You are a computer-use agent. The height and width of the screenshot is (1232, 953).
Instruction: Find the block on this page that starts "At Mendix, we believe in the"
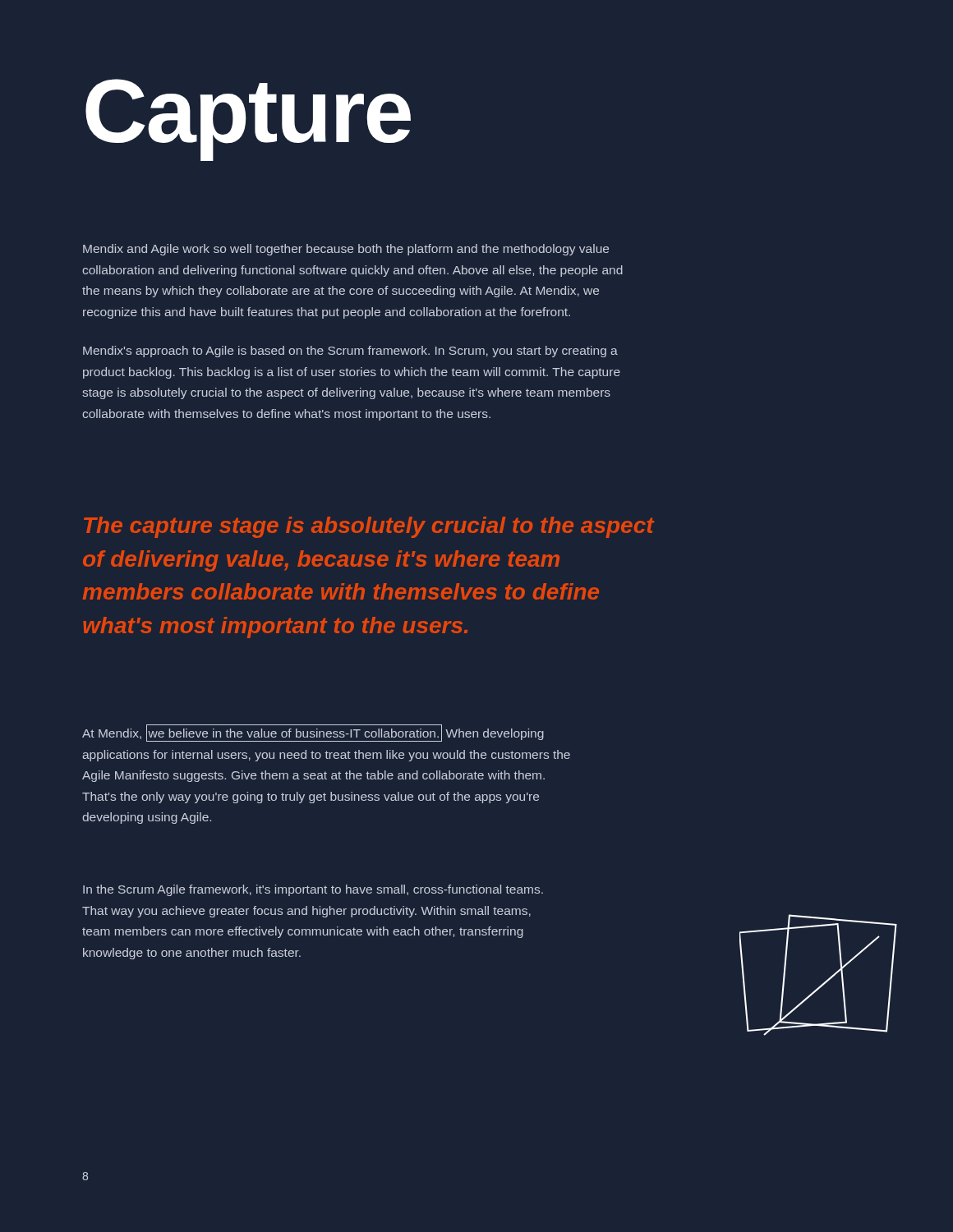329,775
